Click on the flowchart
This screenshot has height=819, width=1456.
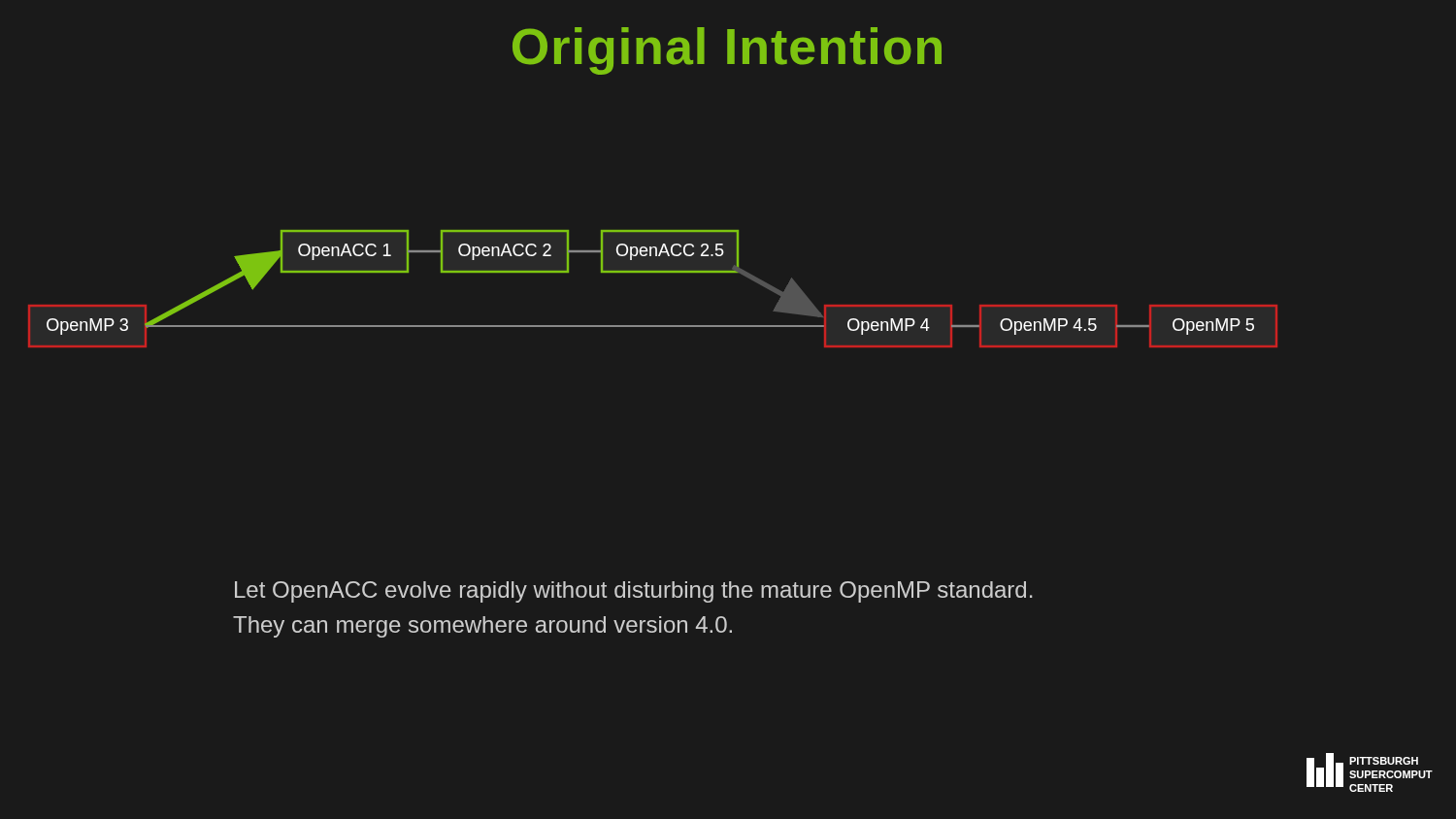pyautogui.click(x=728, y=320)
